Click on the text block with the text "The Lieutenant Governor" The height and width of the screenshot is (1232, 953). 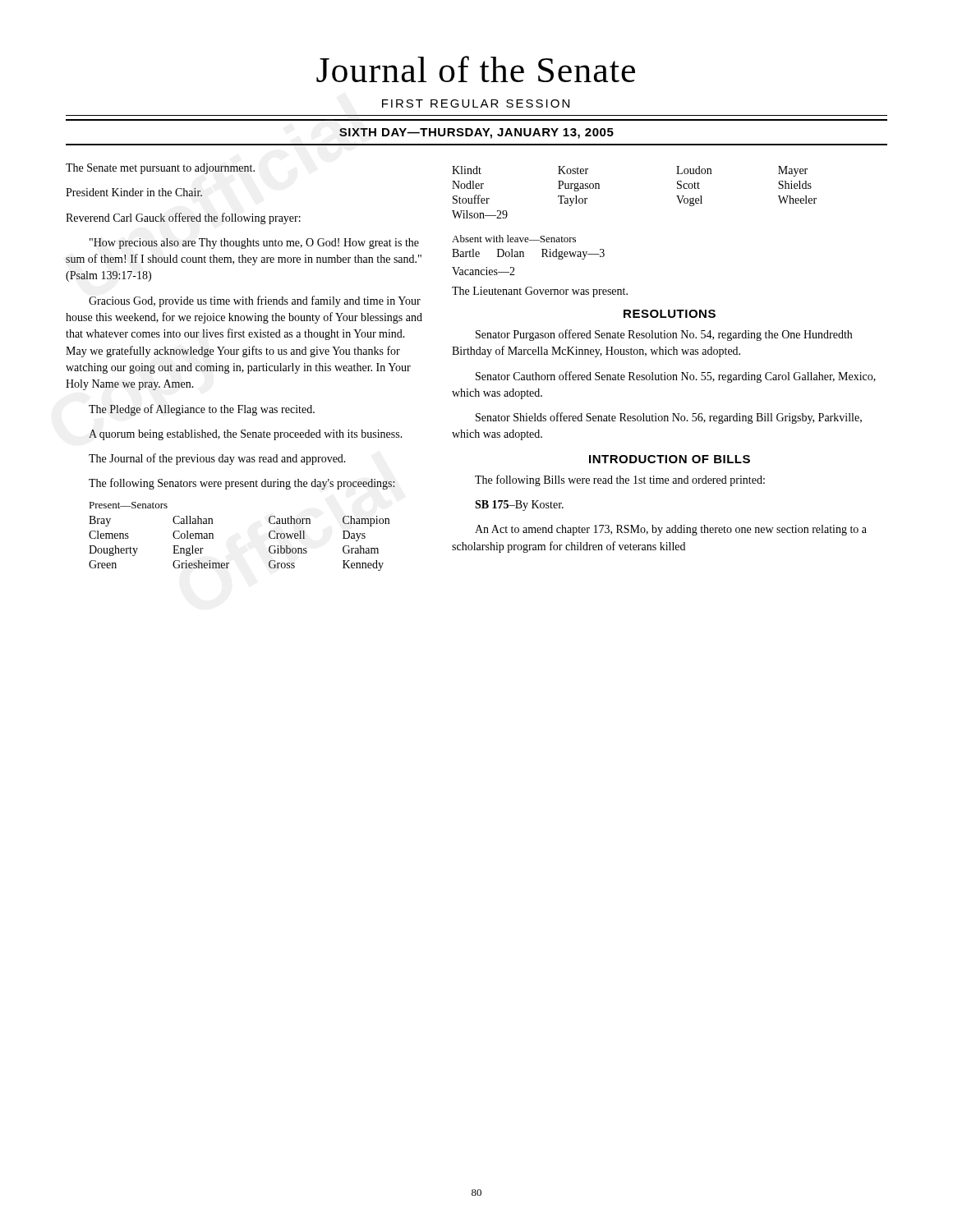(540, 291)
